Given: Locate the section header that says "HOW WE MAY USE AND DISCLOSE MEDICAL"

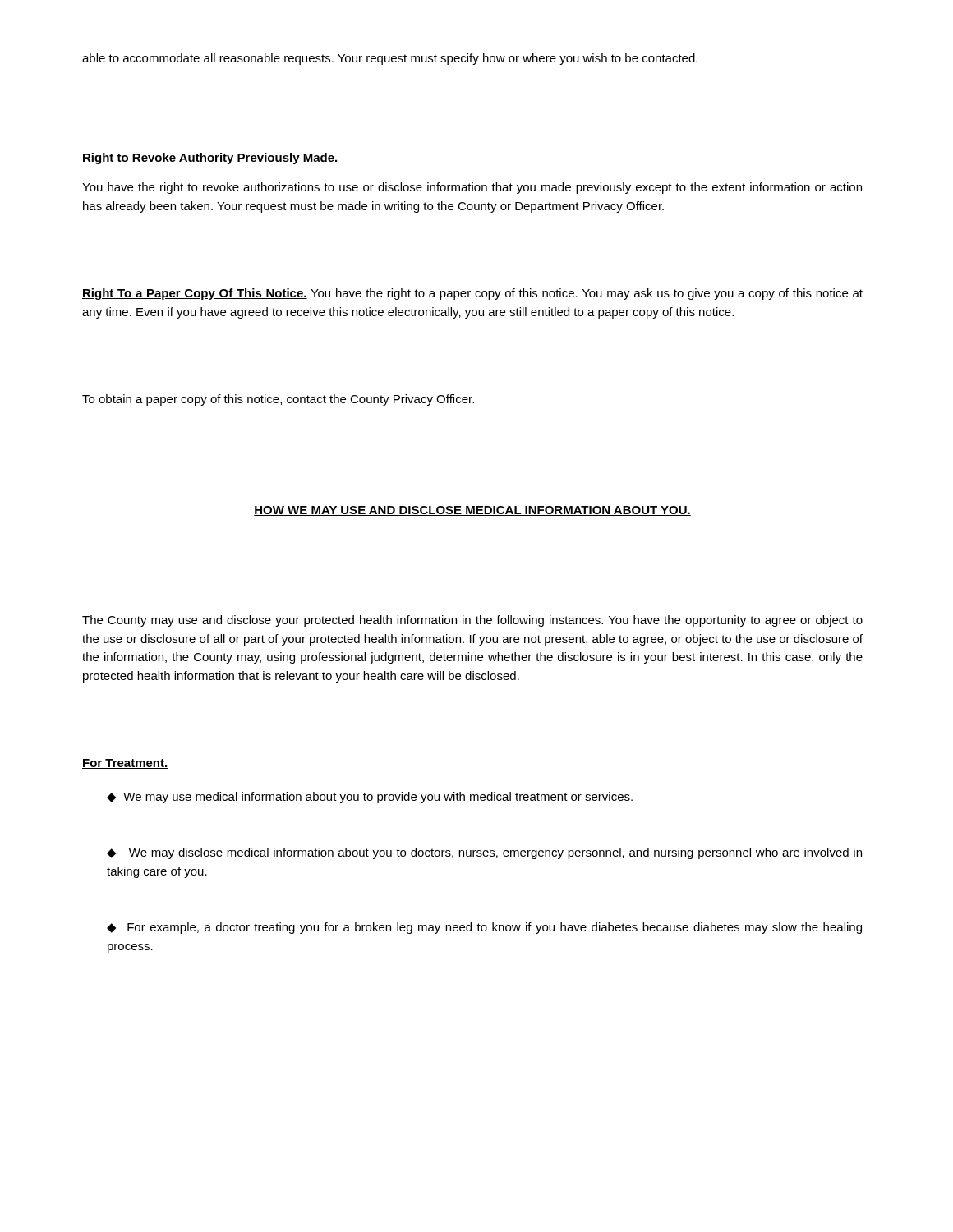Looking at the screenshot, I should pyautogui.click(x=472, y=510).
